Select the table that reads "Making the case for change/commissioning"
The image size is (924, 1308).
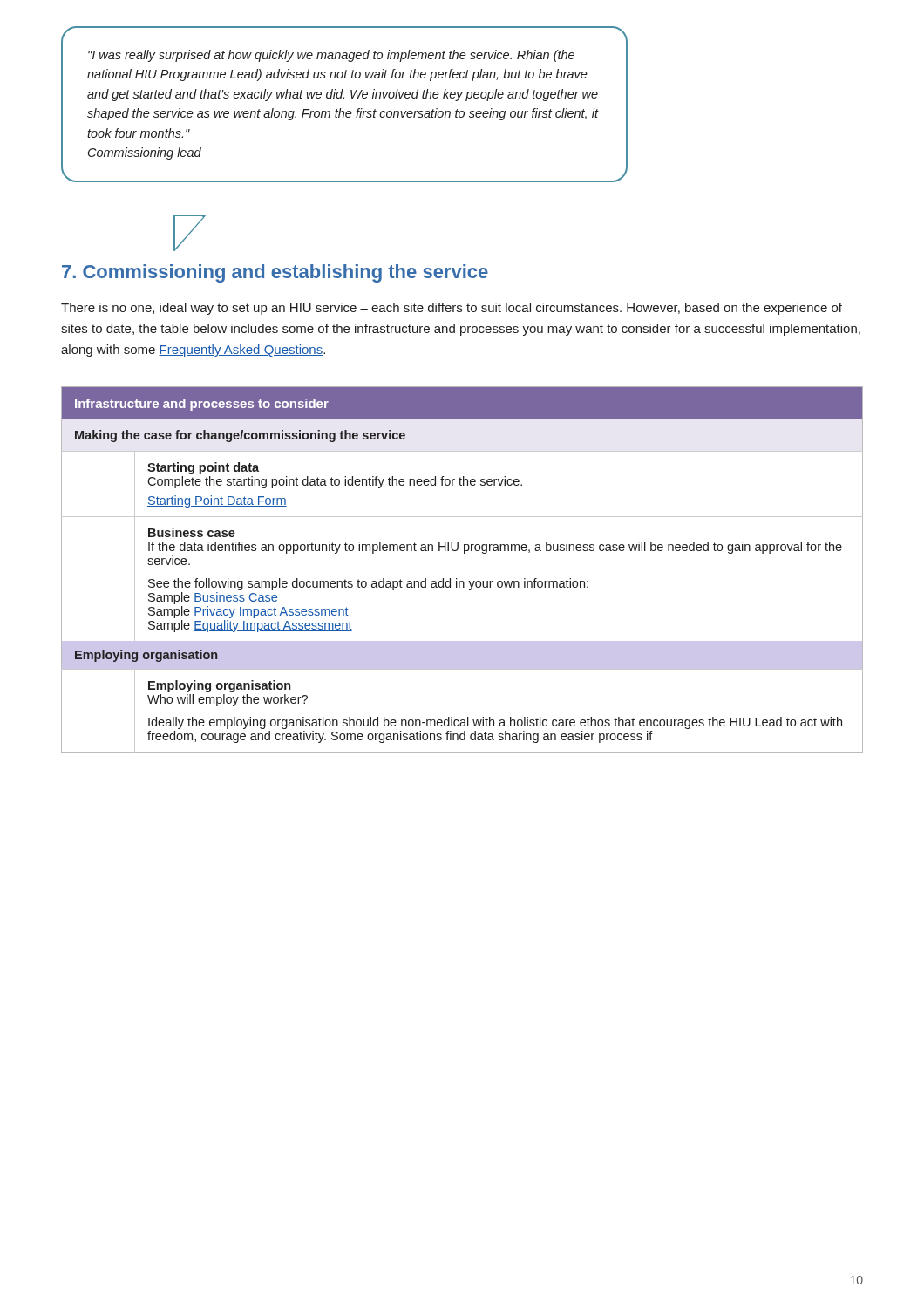462,569
